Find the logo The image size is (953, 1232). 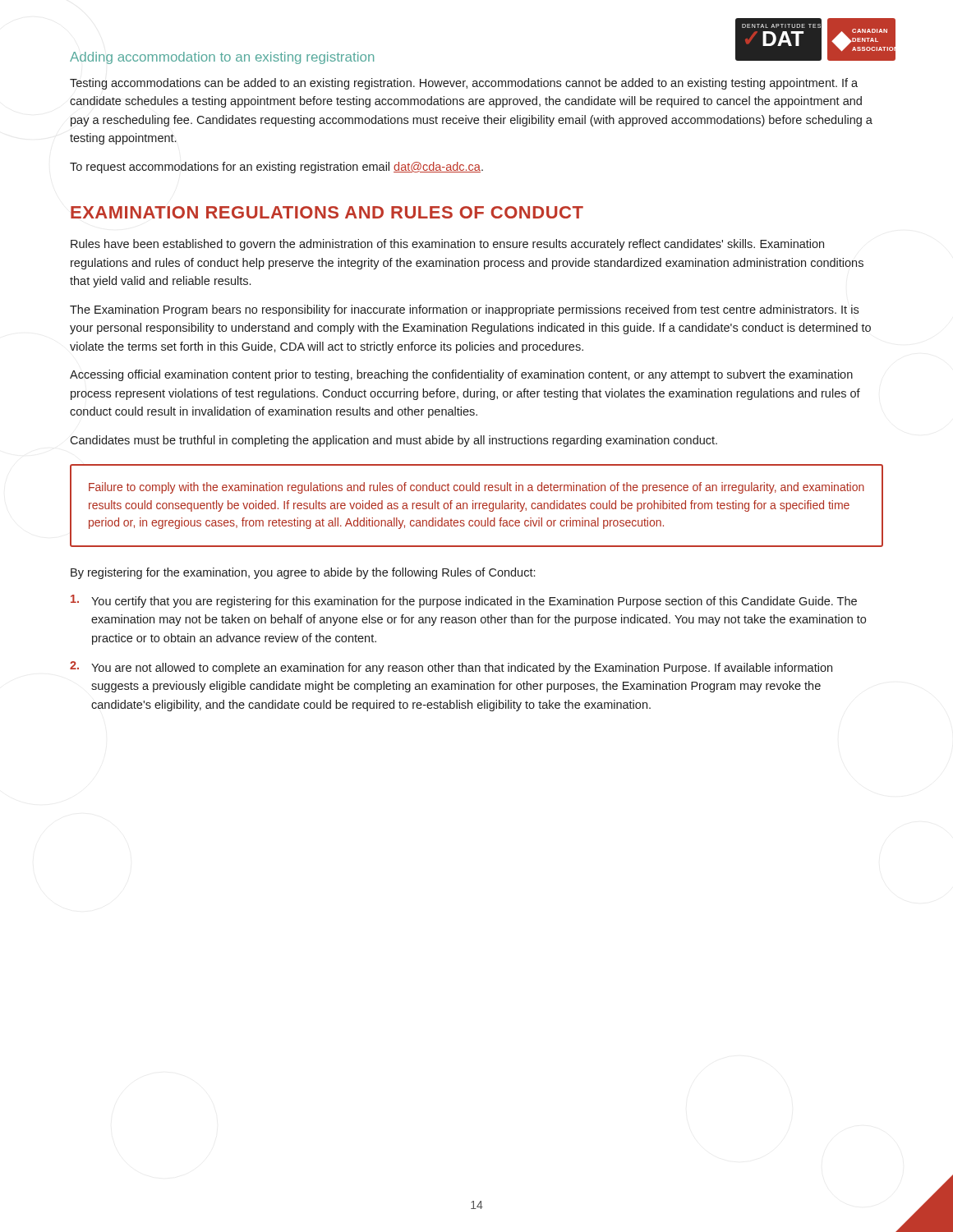[x=815, y=41]
